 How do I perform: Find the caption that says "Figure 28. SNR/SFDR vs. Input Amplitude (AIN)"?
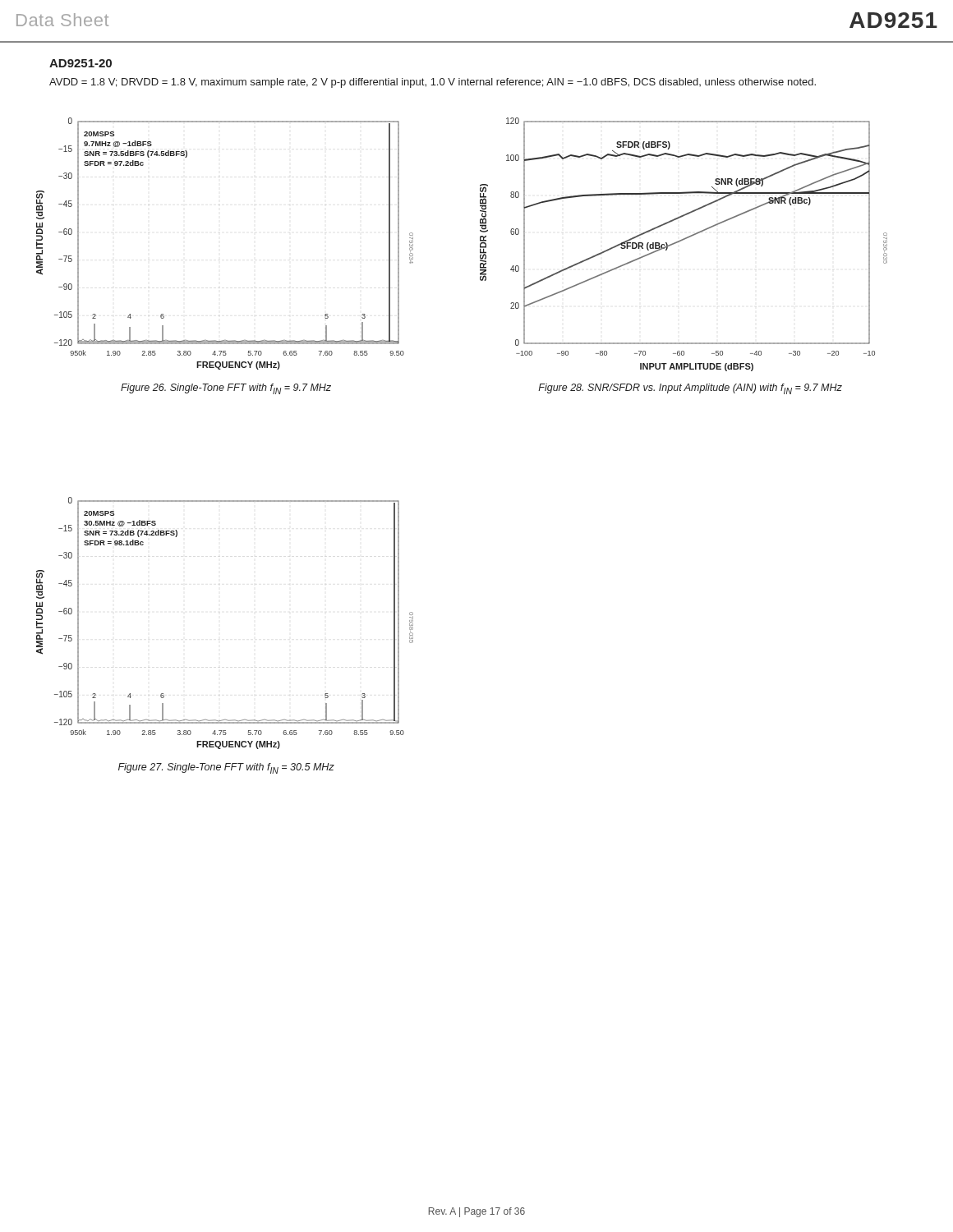coord(690,389)
